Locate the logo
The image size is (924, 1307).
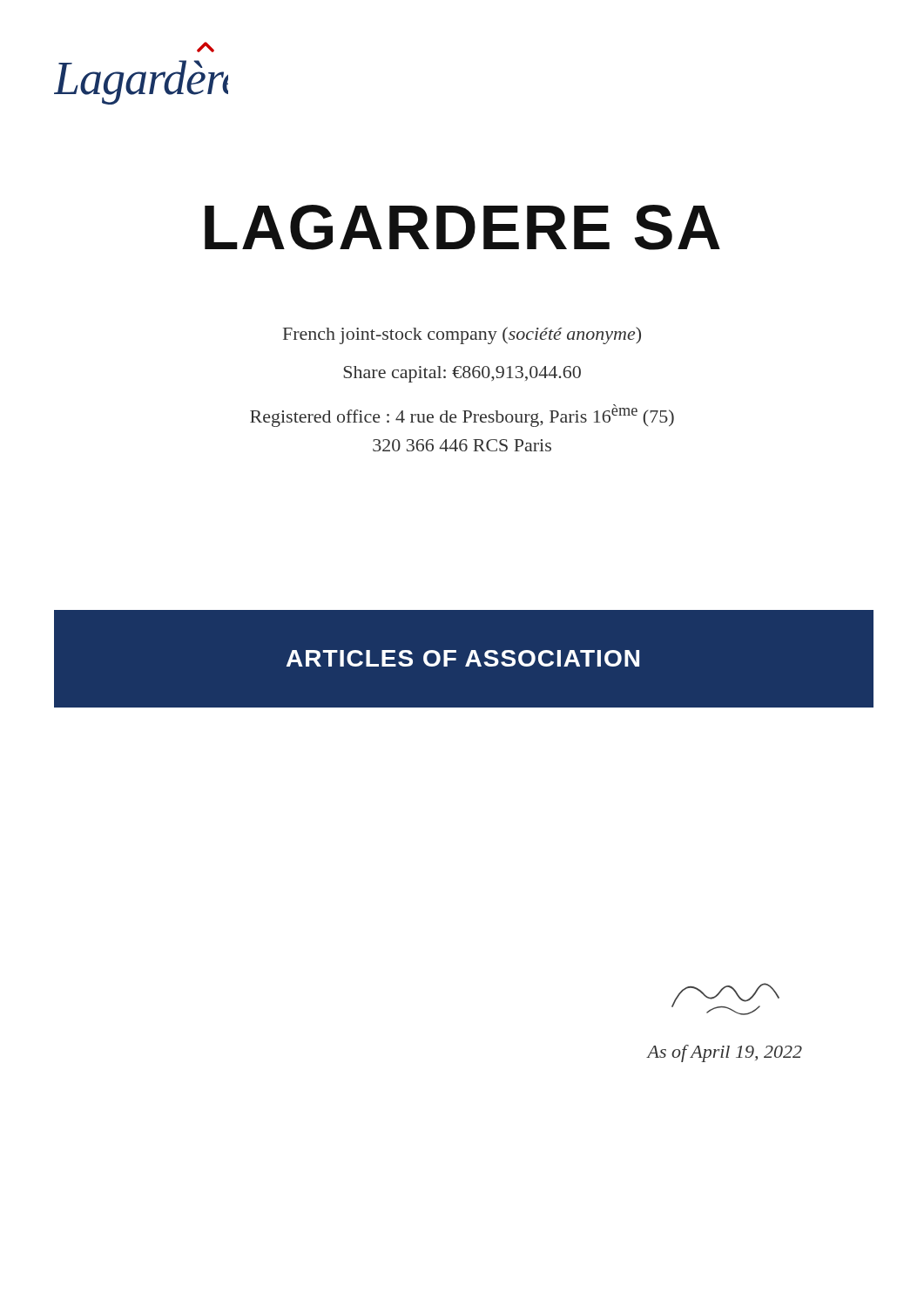(x=141, y=74)
